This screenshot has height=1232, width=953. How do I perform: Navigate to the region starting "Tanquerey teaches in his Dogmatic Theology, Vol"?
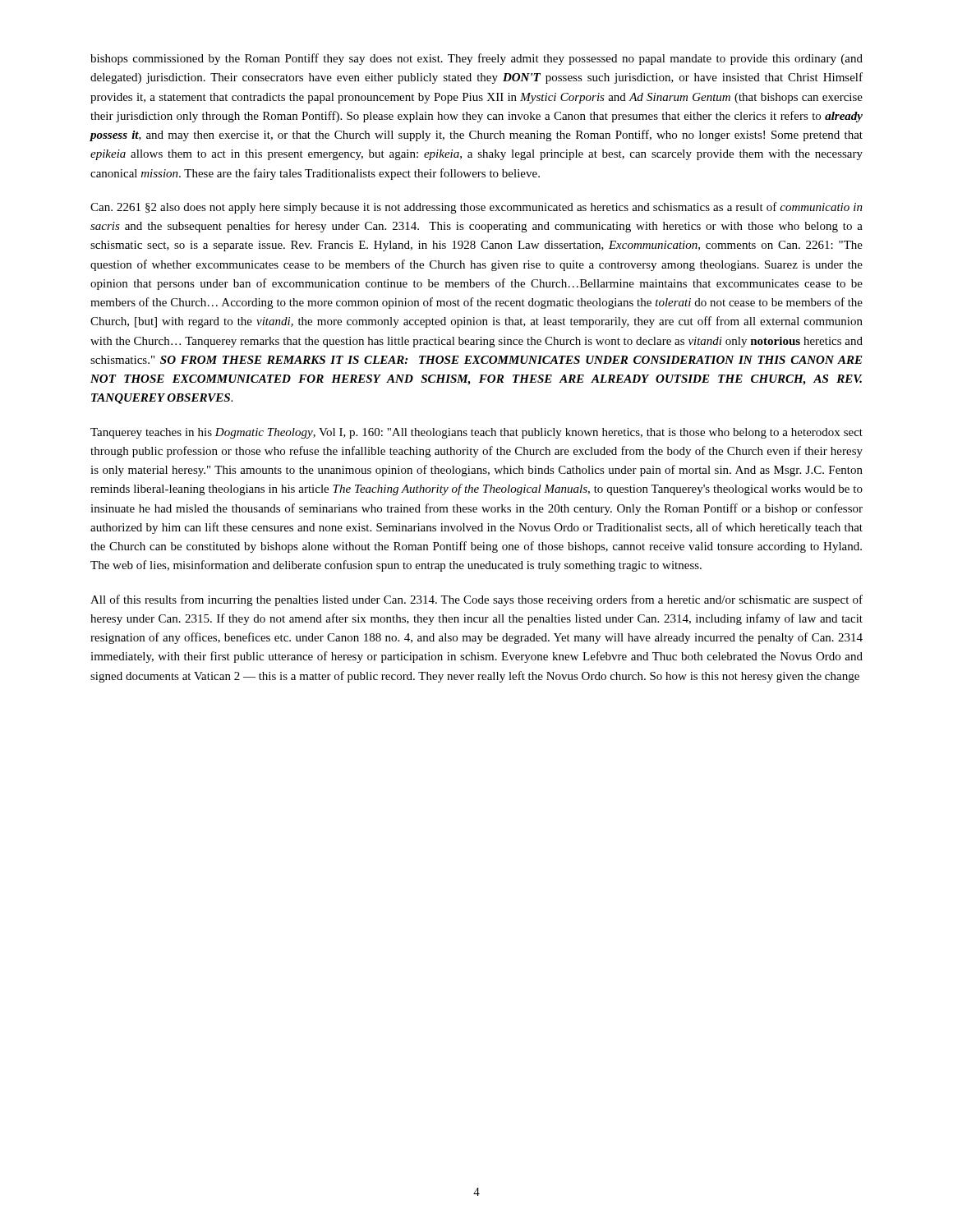point(476,498)
